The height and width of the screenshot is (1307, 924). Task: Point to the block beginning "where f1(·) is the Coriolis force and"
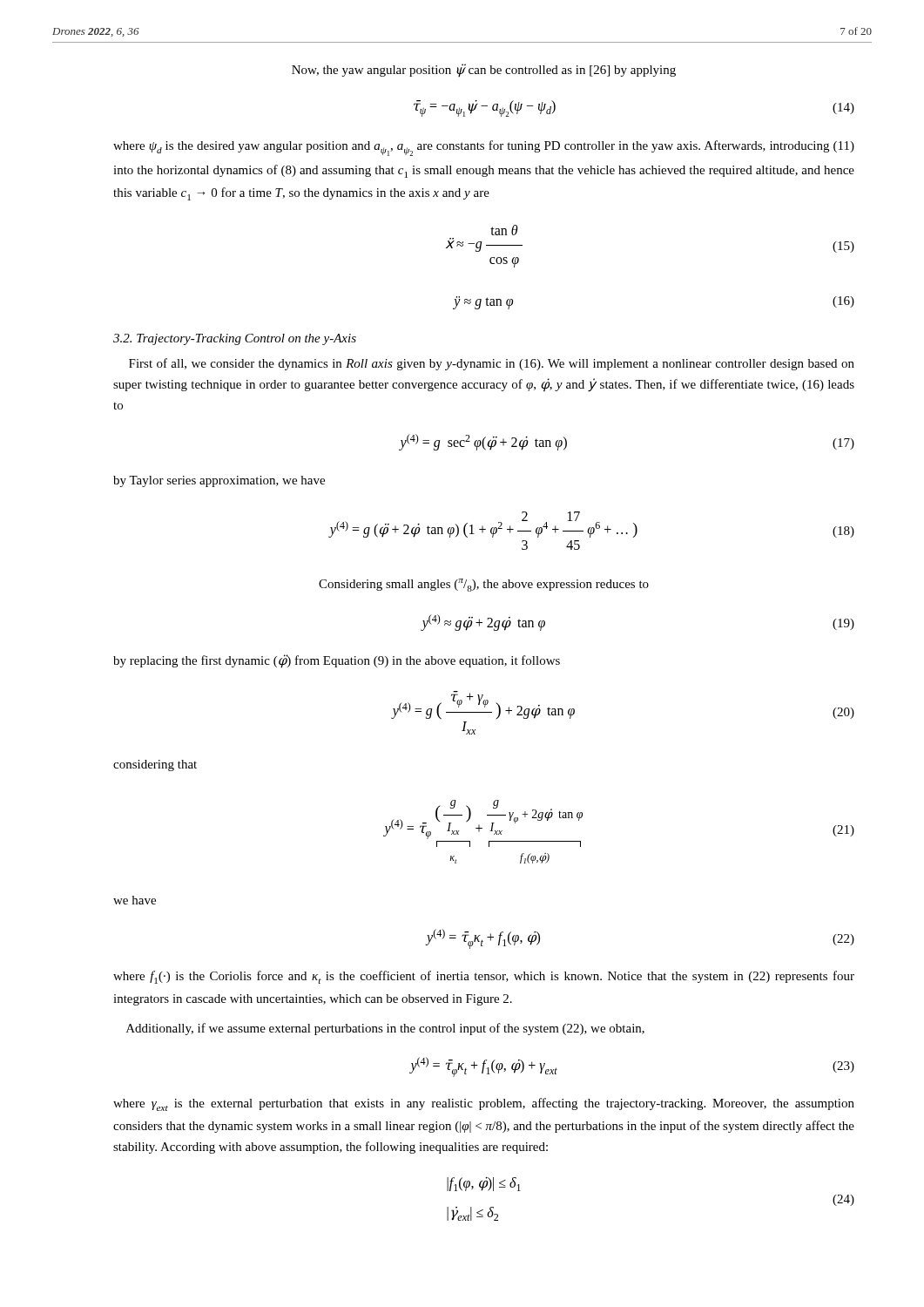[484, 987]
